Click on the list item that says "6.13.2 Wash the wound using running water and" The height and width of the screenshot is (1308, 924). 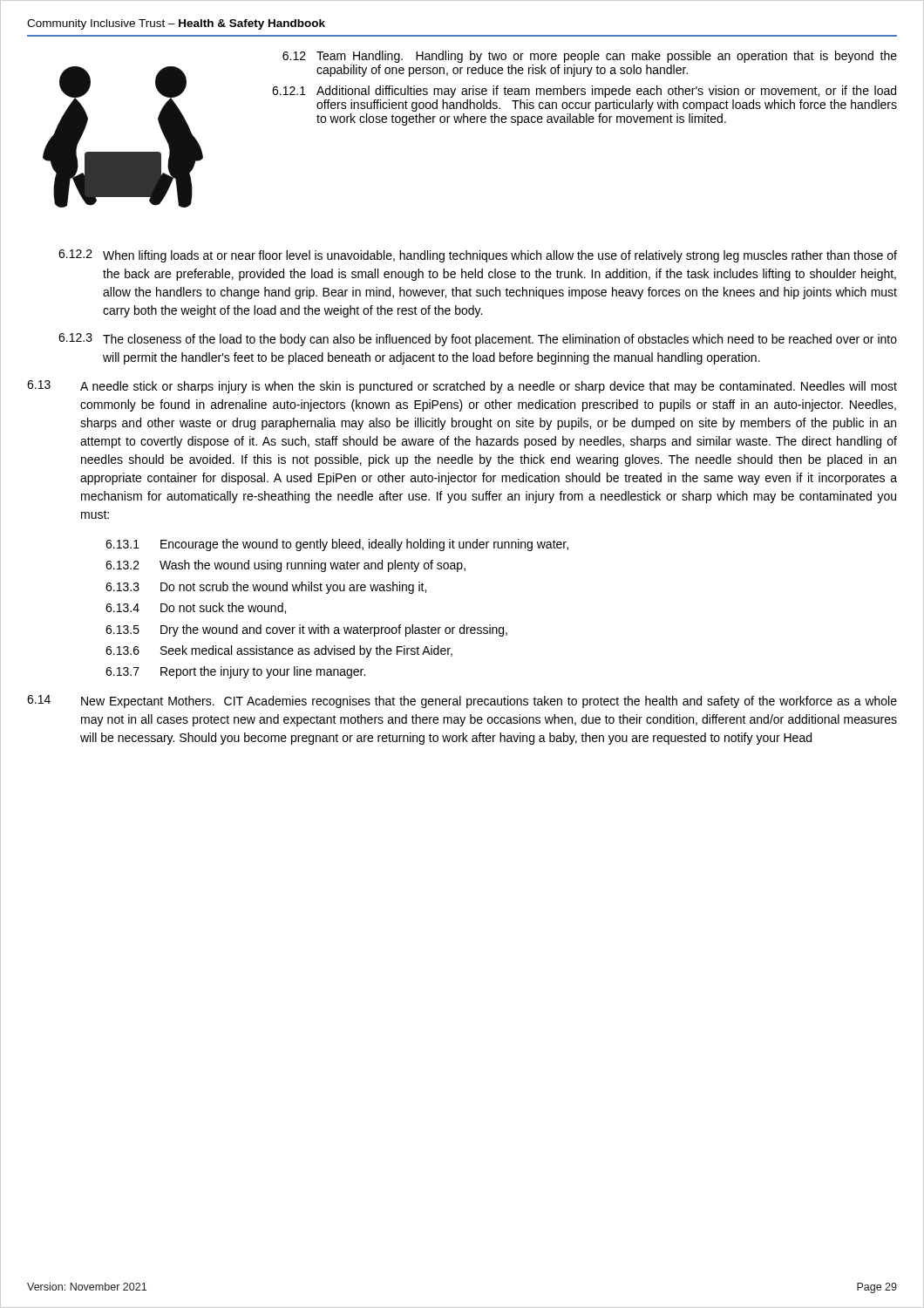285,566
